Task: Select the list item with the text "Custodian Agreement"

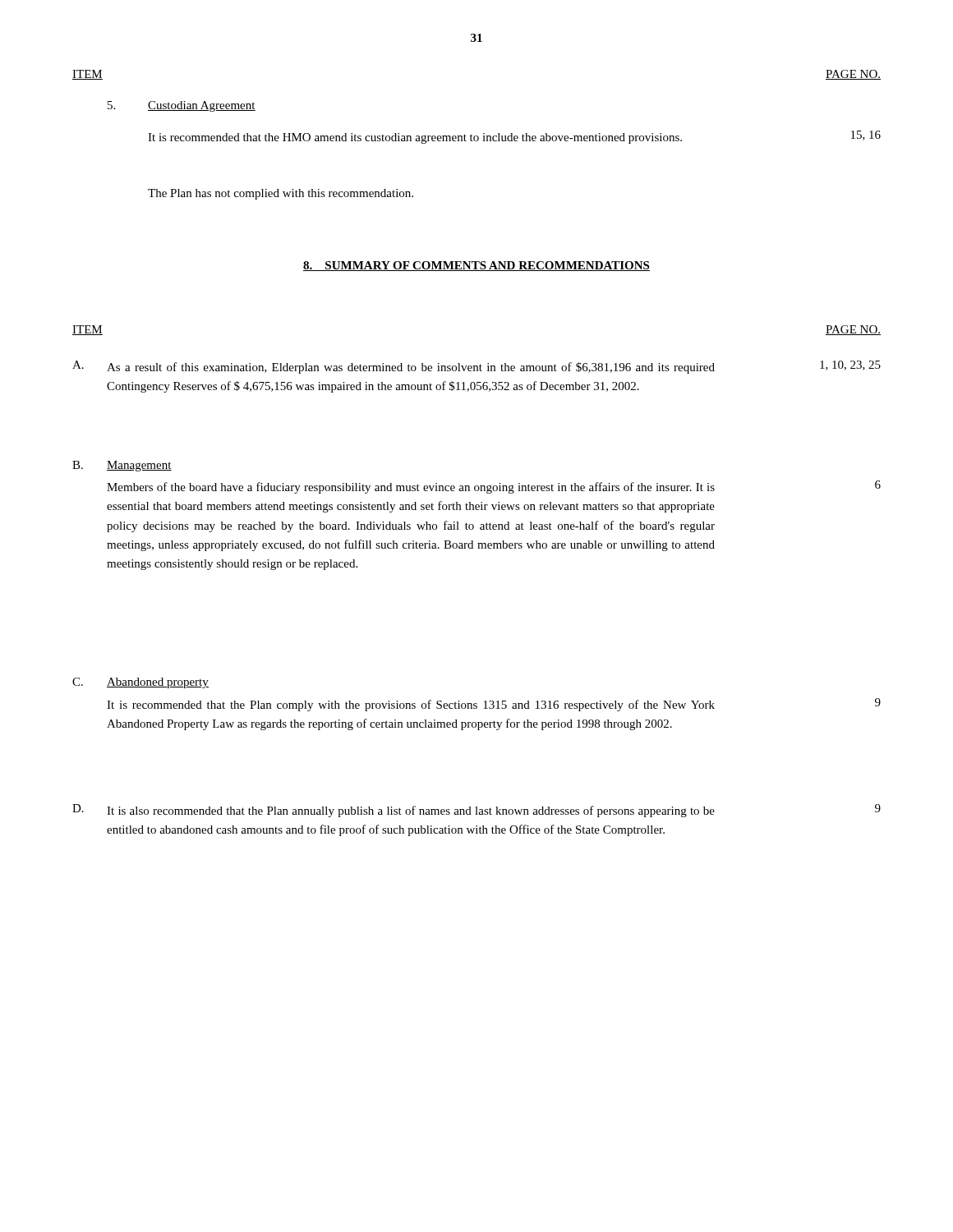Action: (201, 105)
